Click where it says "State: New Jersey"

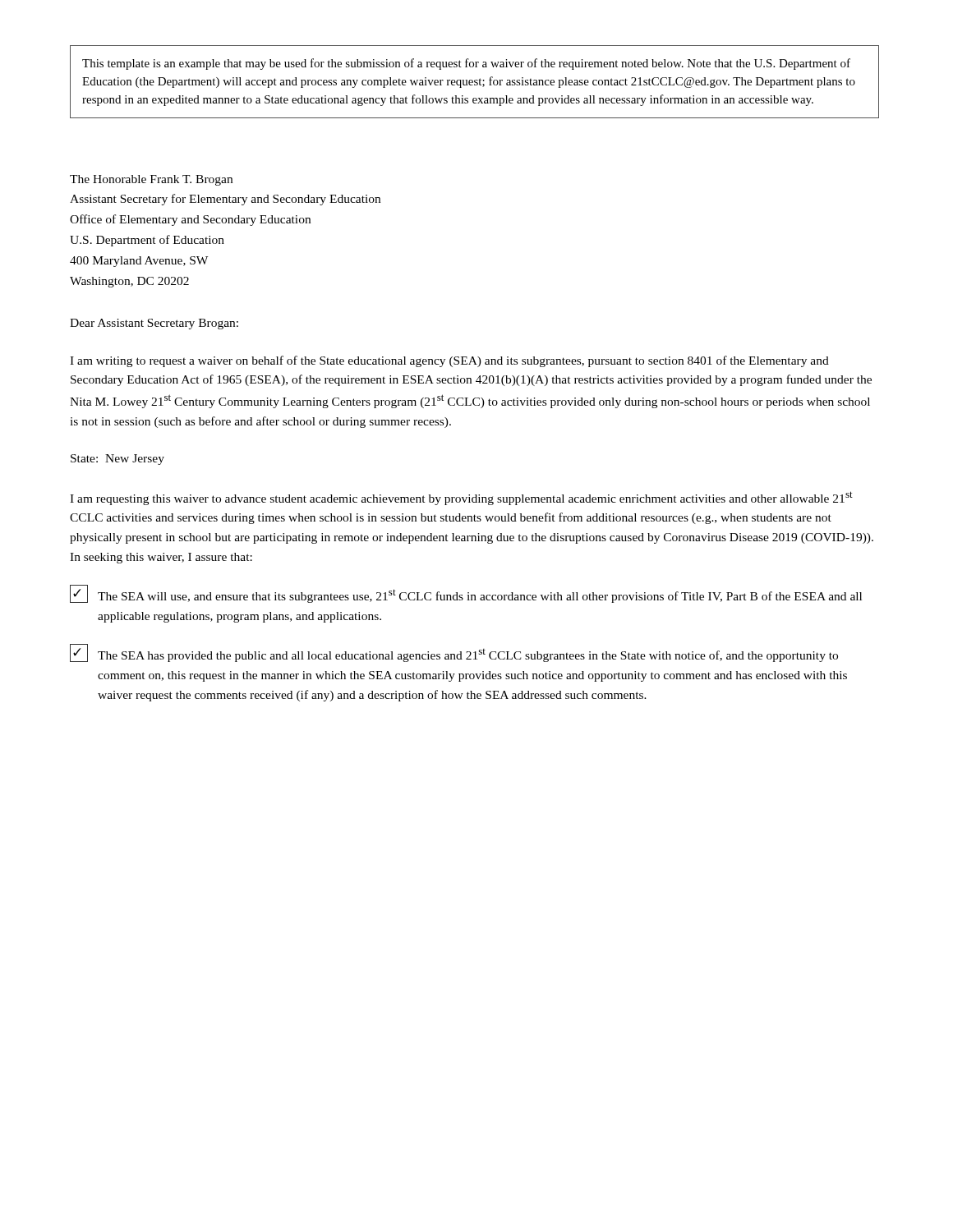coord(117,458)
